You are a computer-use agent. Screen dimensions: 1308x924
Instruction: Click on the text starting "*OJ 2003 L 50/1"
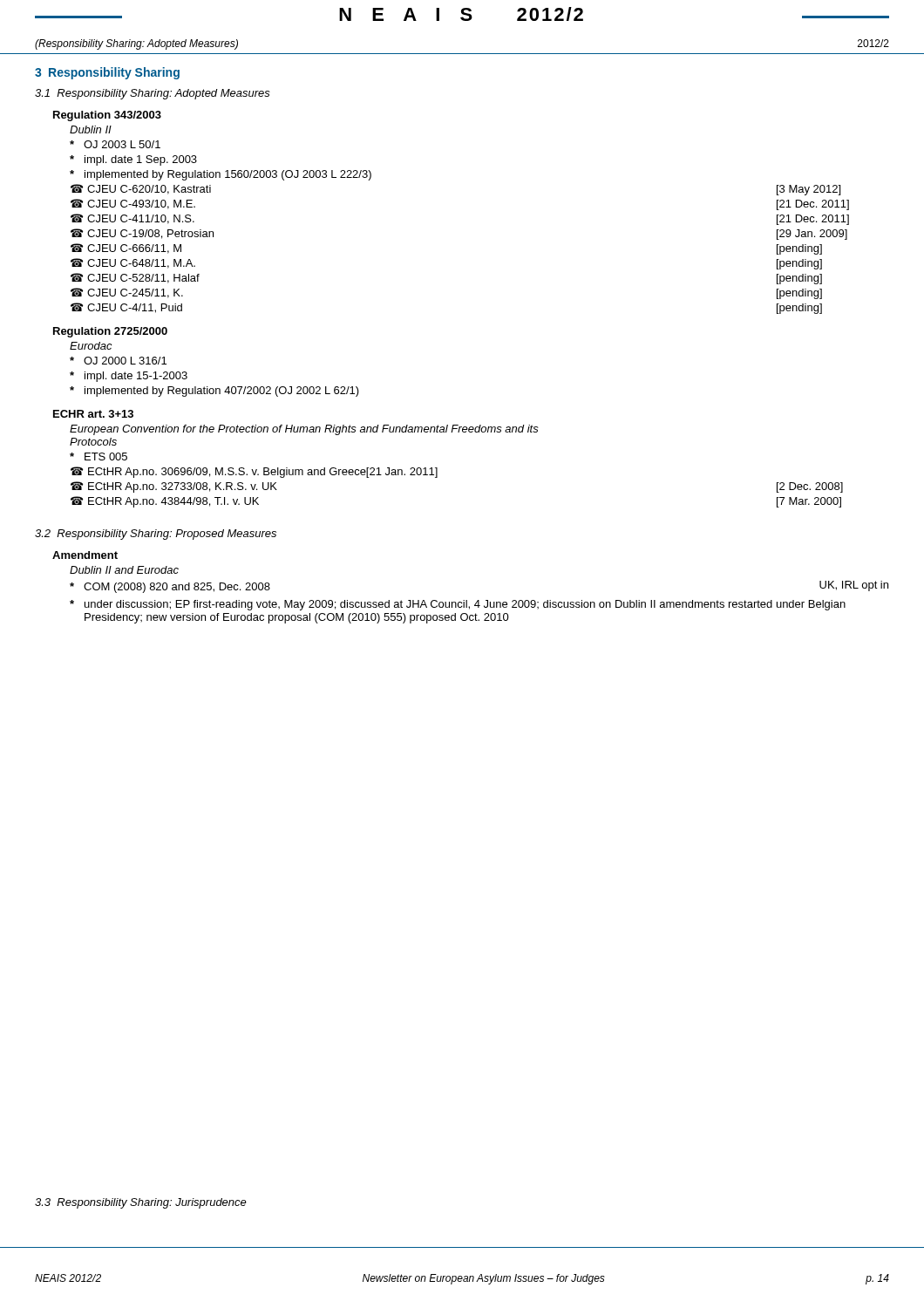[115, 144]
